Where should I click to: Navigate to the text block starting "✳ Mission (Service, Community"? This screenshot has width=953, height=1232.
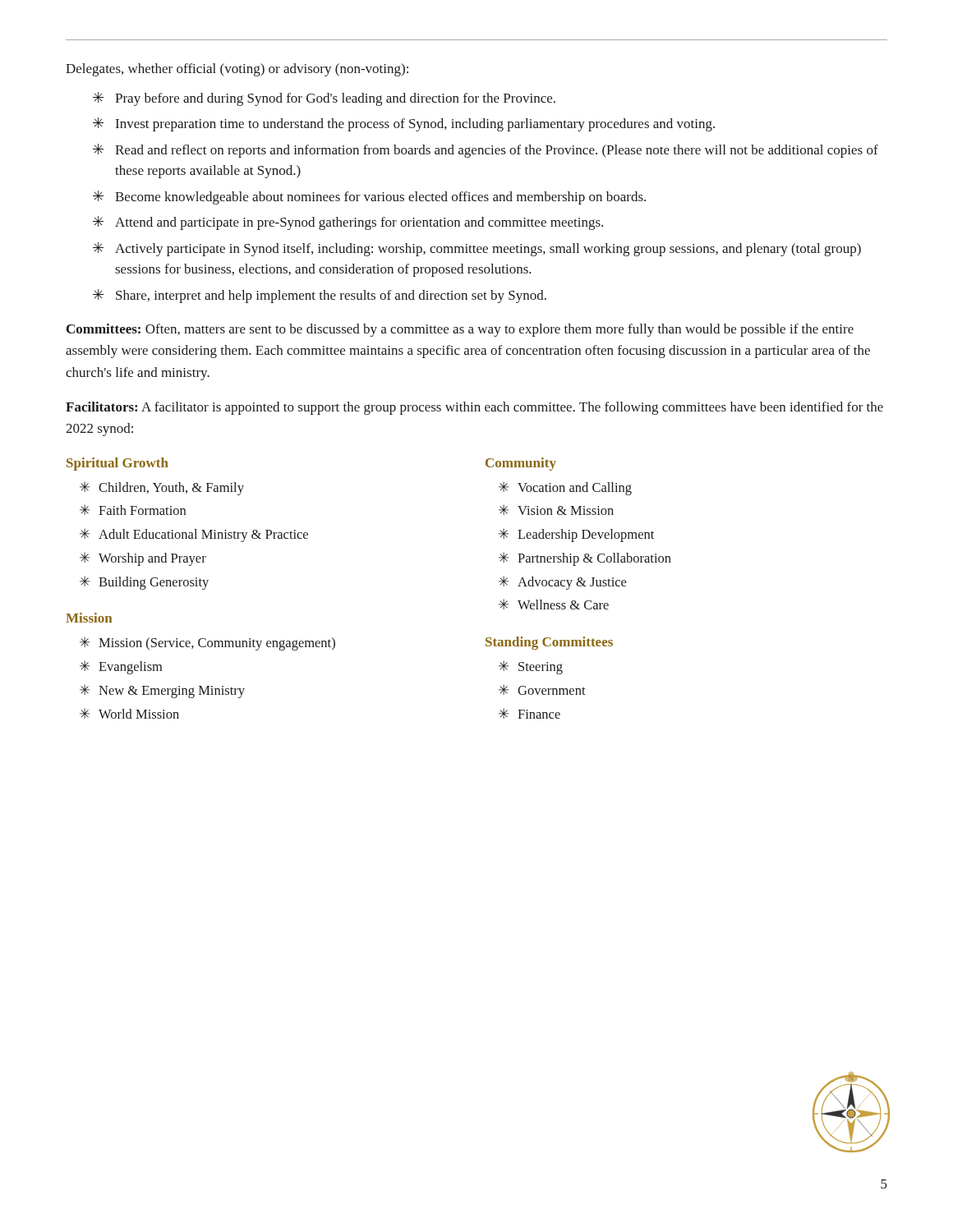270,644
